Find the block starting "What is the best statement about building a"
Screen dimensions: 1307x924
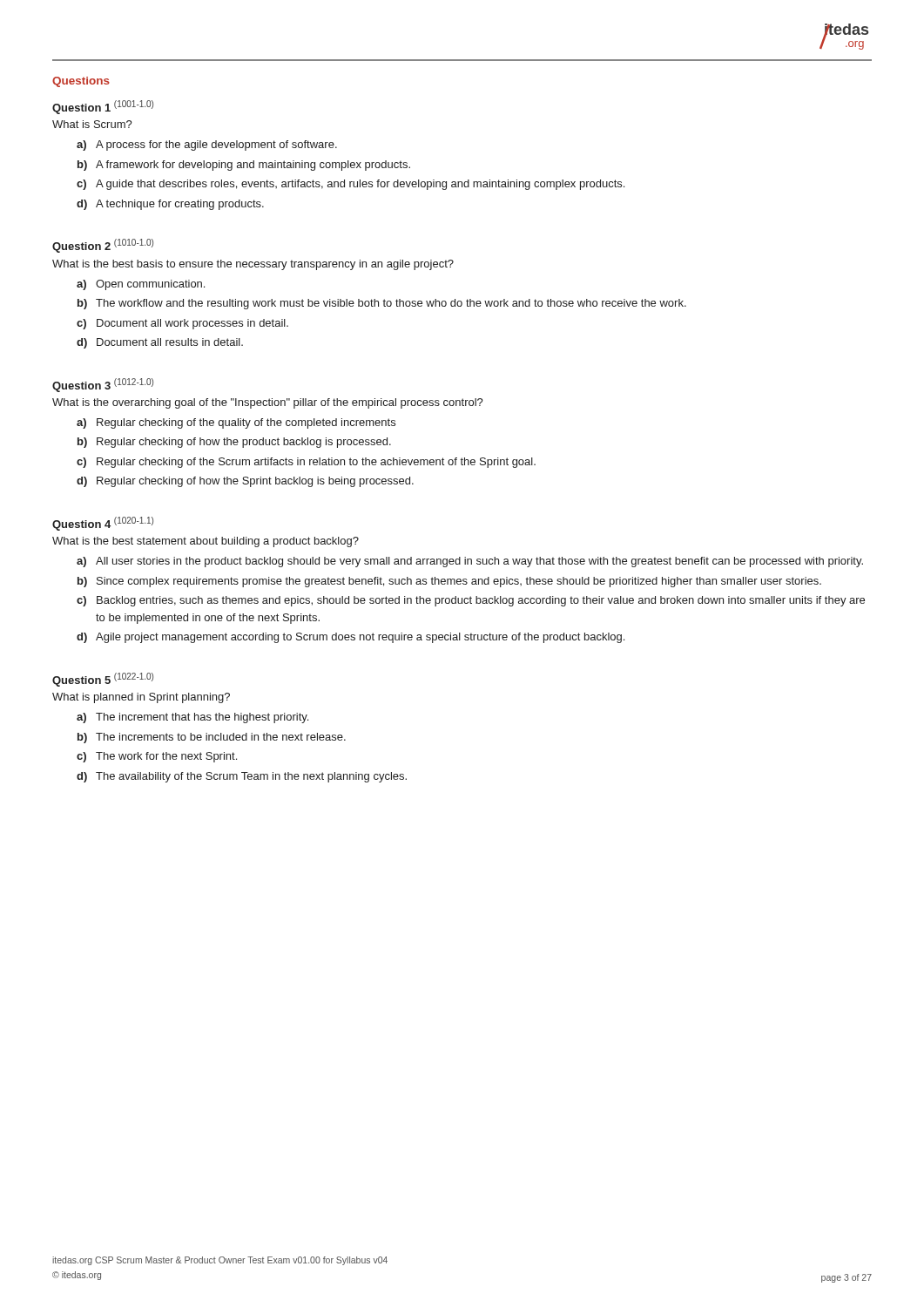(206, 541)
